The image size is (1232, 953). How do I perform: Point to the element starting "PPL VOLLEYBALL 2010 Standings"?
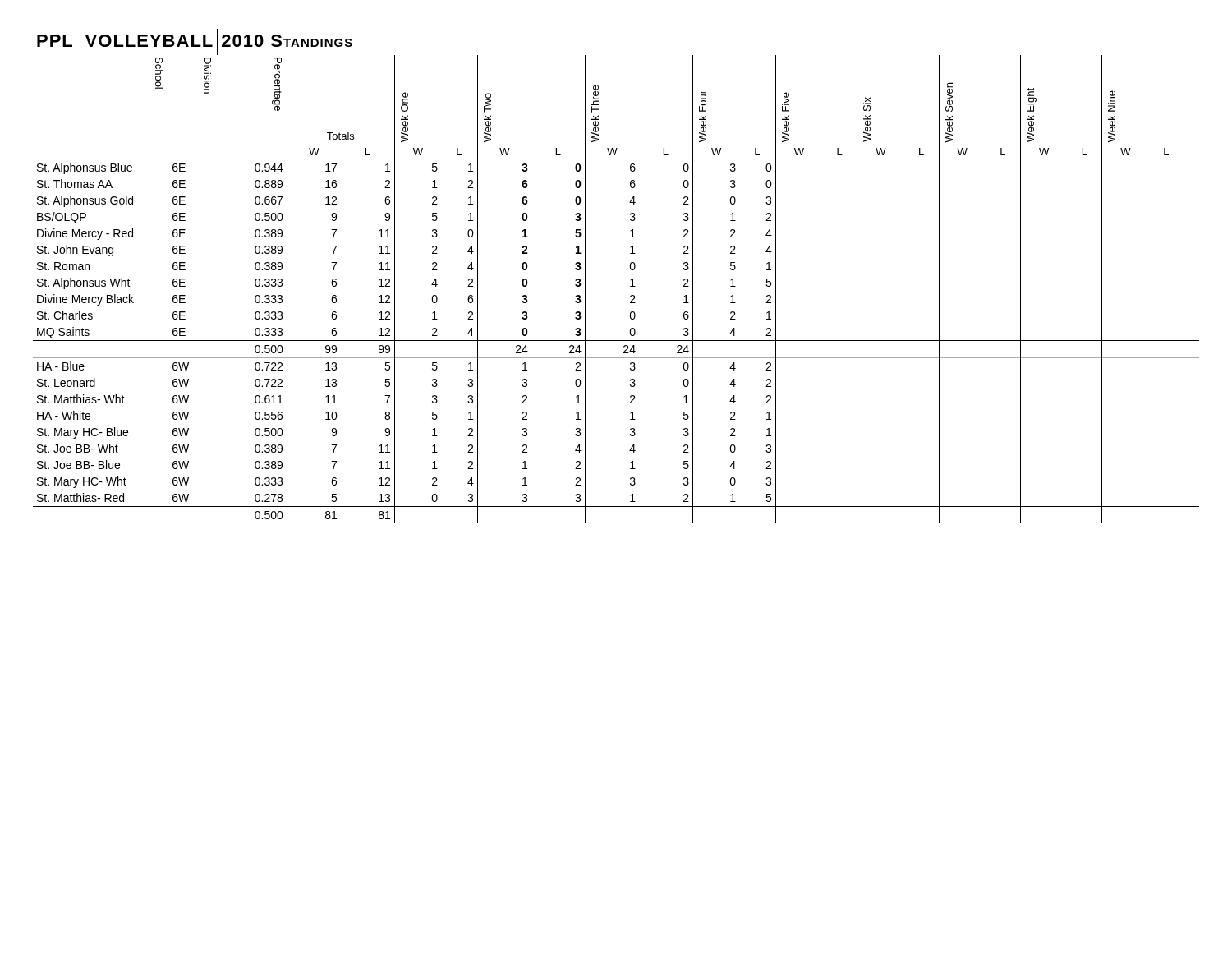coord(616,276)
